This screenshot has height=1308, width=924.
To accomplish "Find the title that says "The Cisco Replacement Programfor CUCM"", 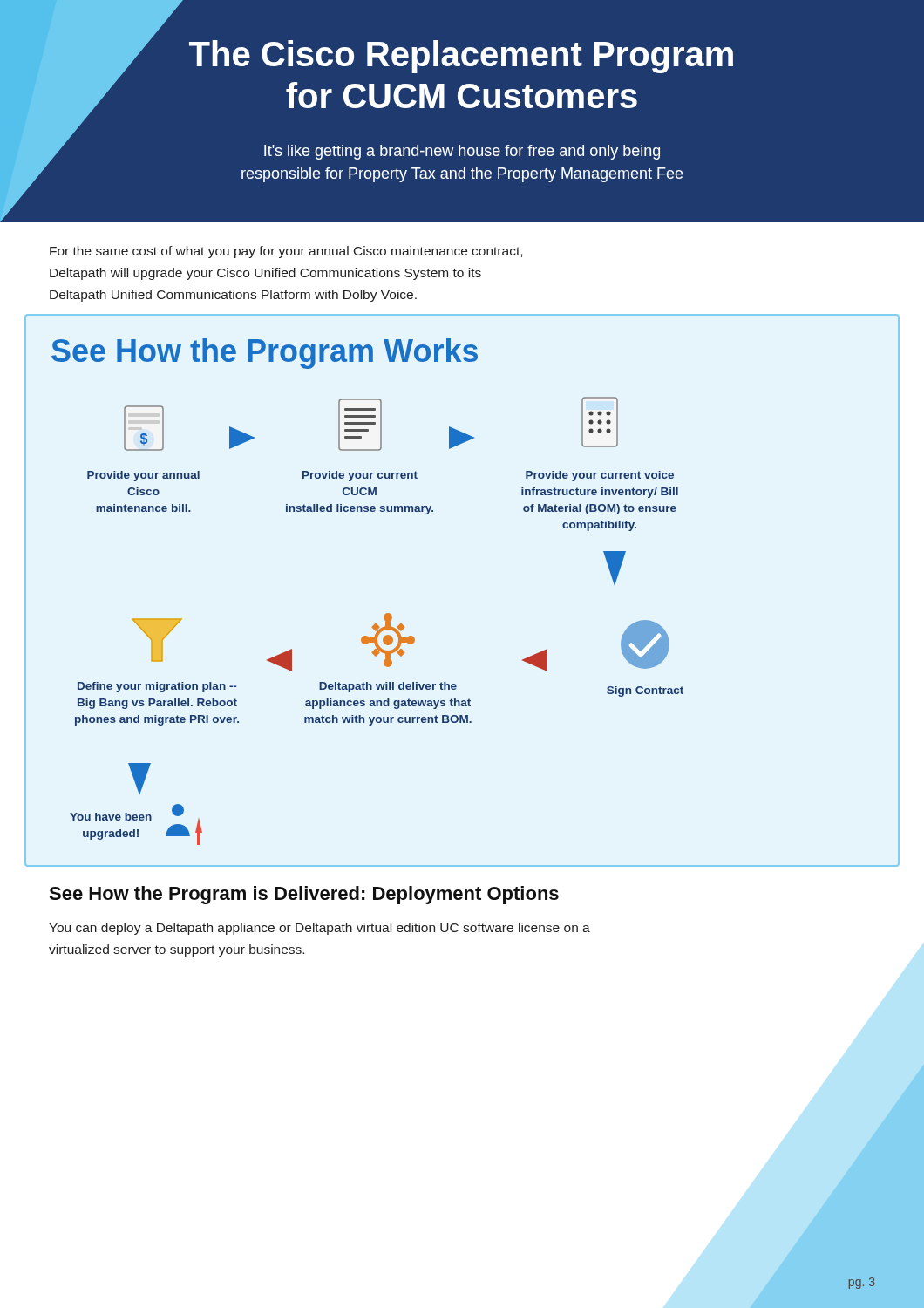I will pos(462,75).
